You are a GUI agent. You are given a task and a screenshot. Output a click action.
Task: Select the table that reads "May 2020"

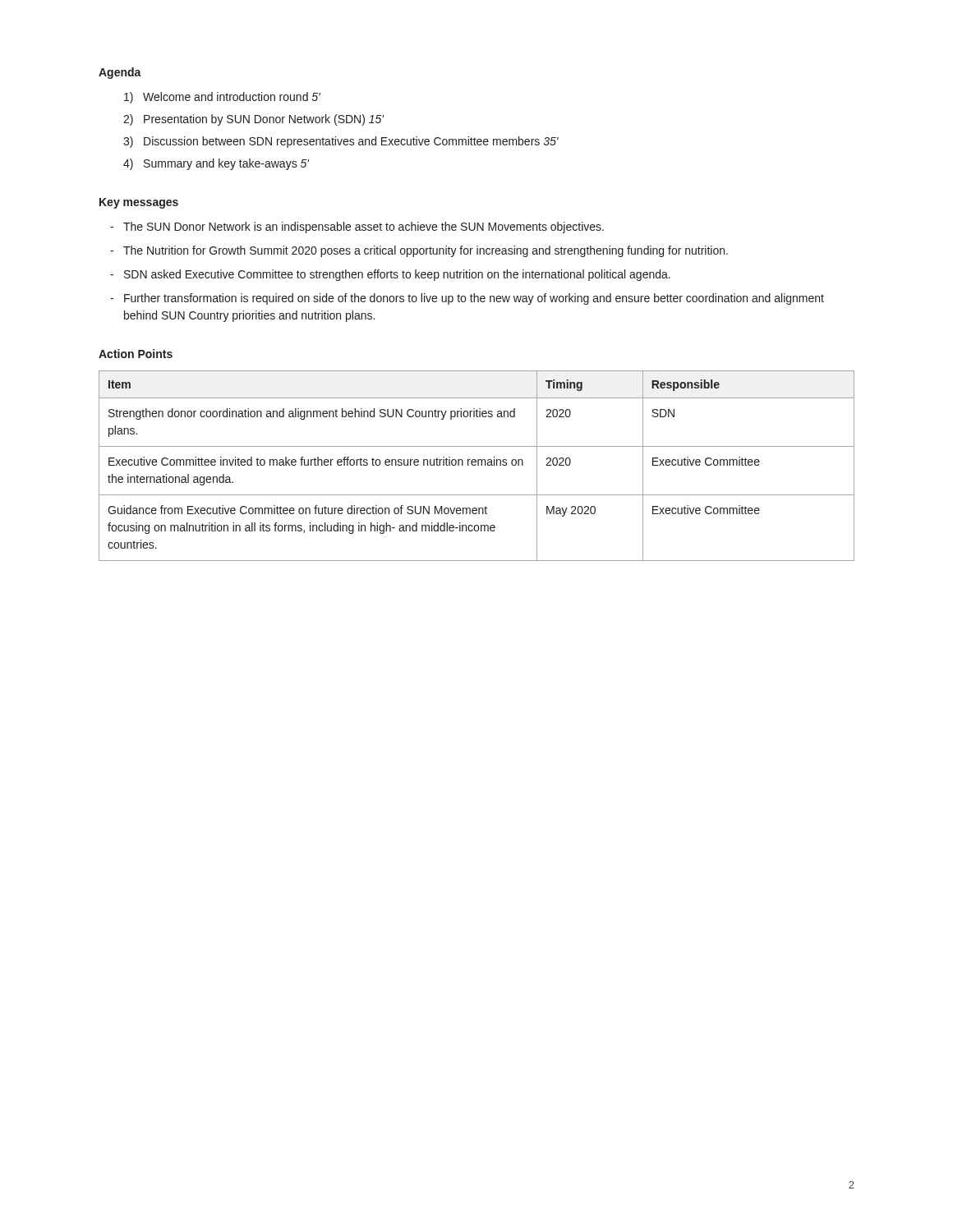[476, 466]
